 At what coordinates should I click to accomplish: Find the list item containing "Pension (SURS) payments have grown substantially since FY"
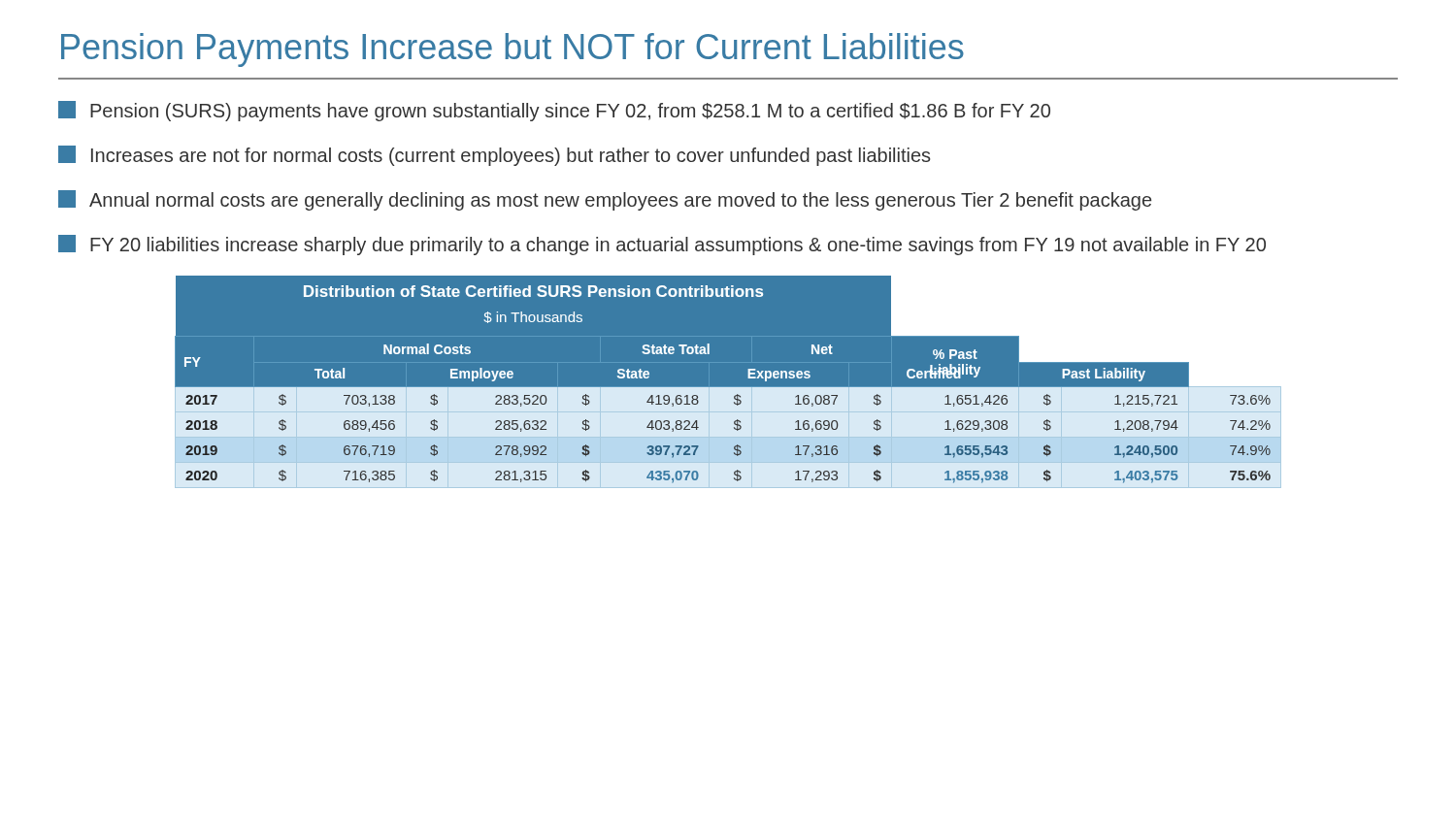[728, 111]
